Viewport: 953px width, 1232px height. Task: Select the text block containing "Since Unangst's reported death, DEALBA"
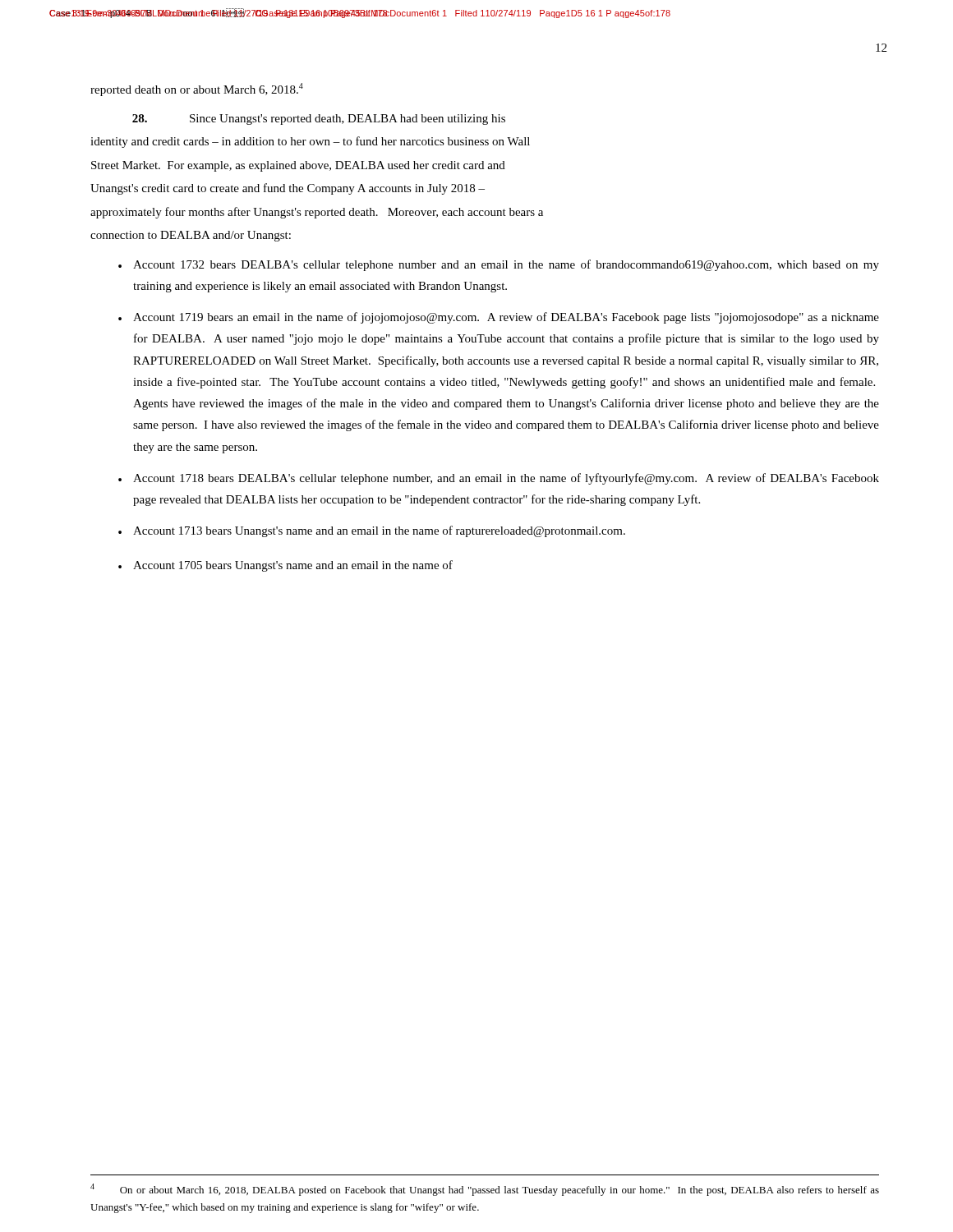pos(485,177)
